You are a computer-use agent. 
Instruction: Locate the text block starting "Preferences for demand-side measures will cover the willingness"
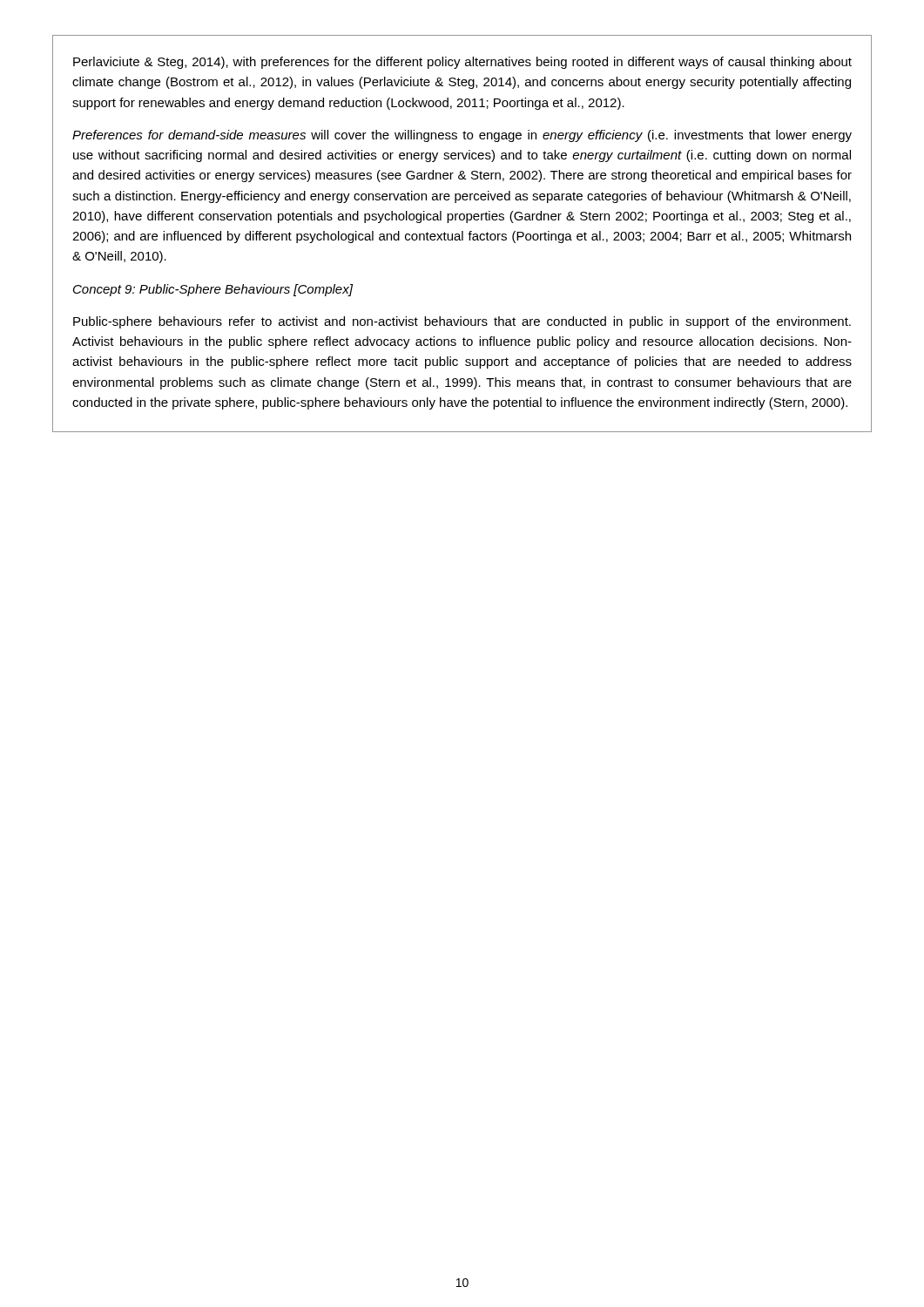tap(462, 195)
